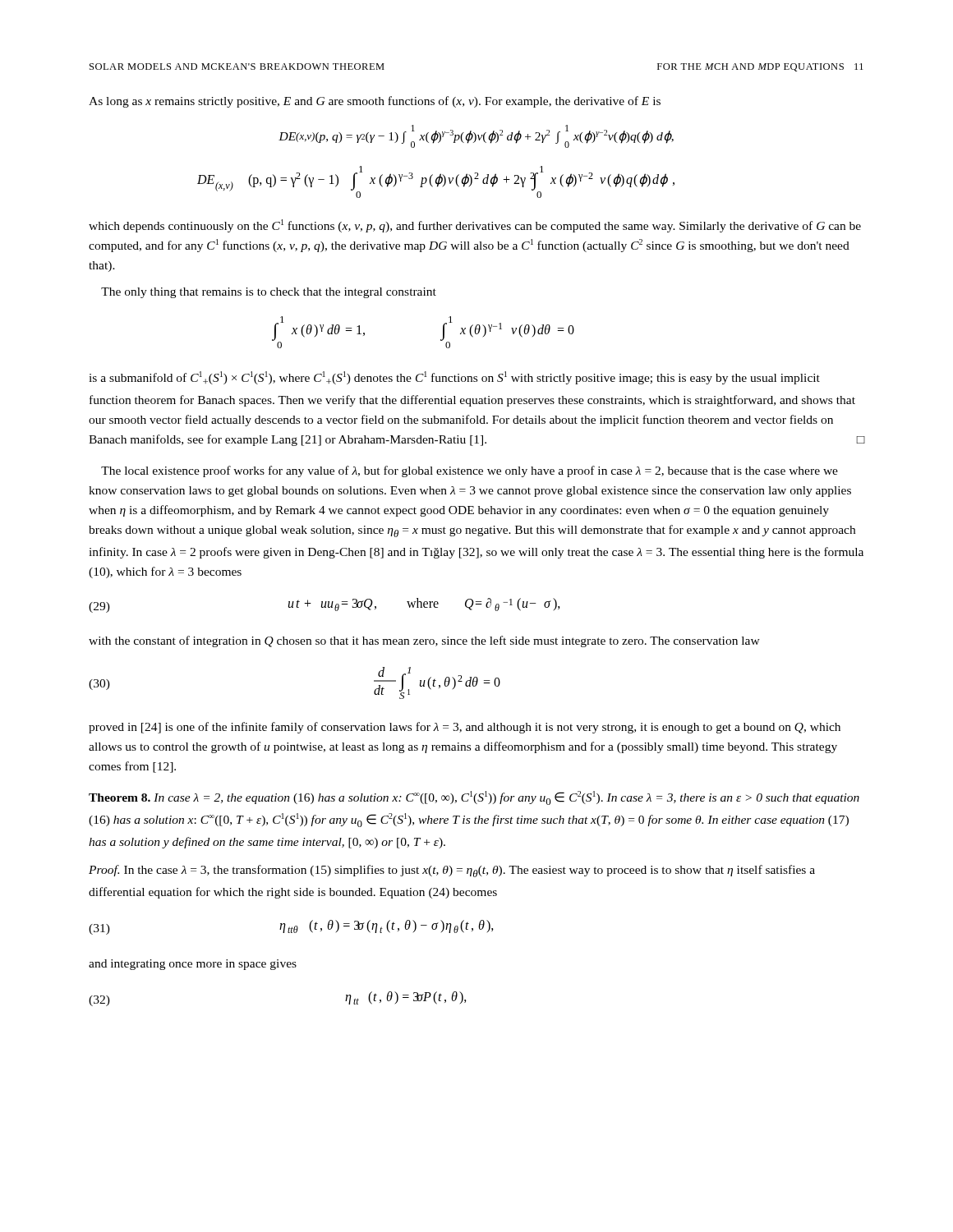The width and height of the screenshot is (953, 1232).
Task: Click on the text starting "Proof. In the case"
Action: click(x=452, y=881)
